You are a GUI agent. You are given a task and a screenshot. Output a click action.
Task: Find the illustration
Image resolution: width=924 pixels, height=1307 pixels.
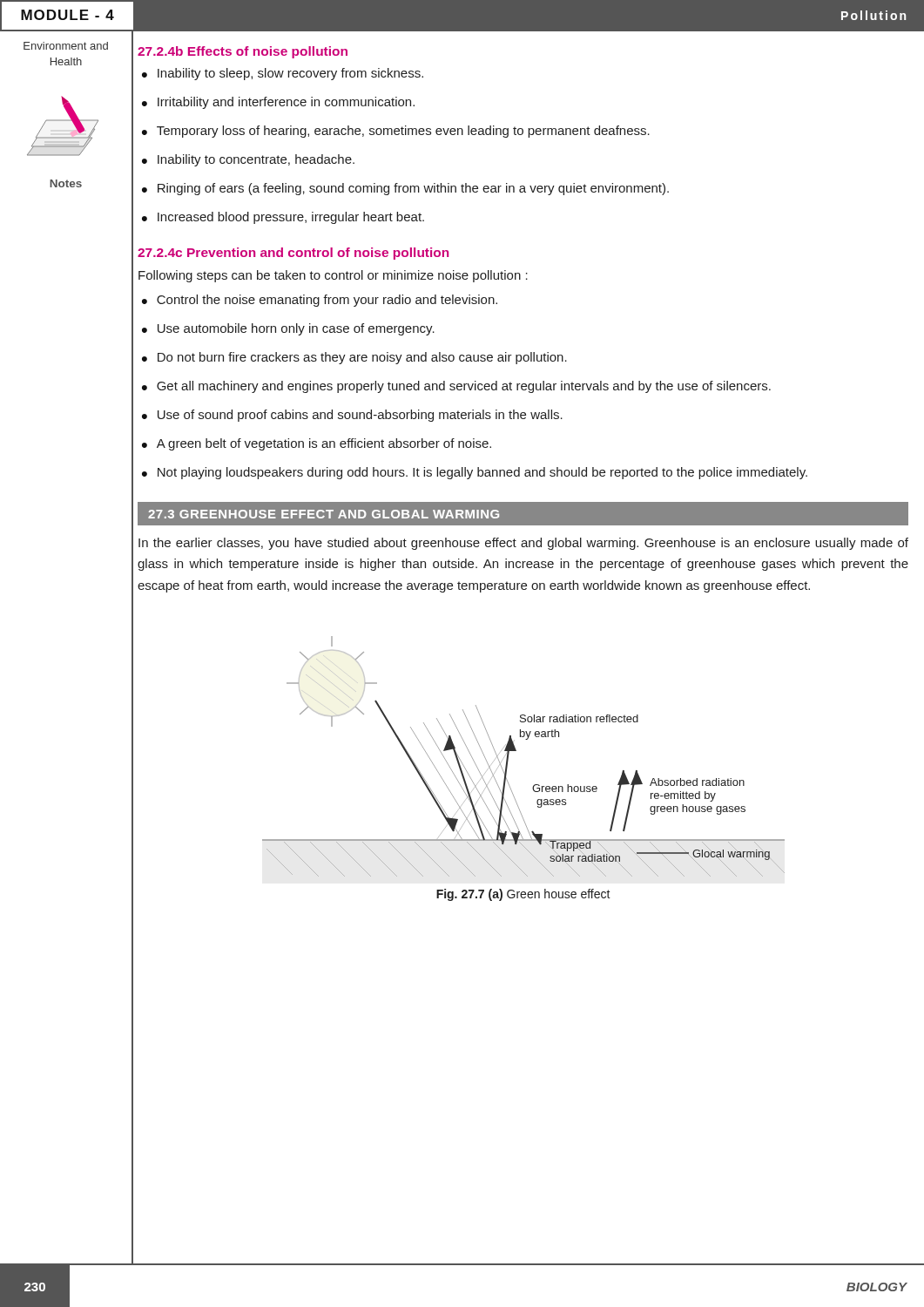pyautogui.click(x=523, y=744)
